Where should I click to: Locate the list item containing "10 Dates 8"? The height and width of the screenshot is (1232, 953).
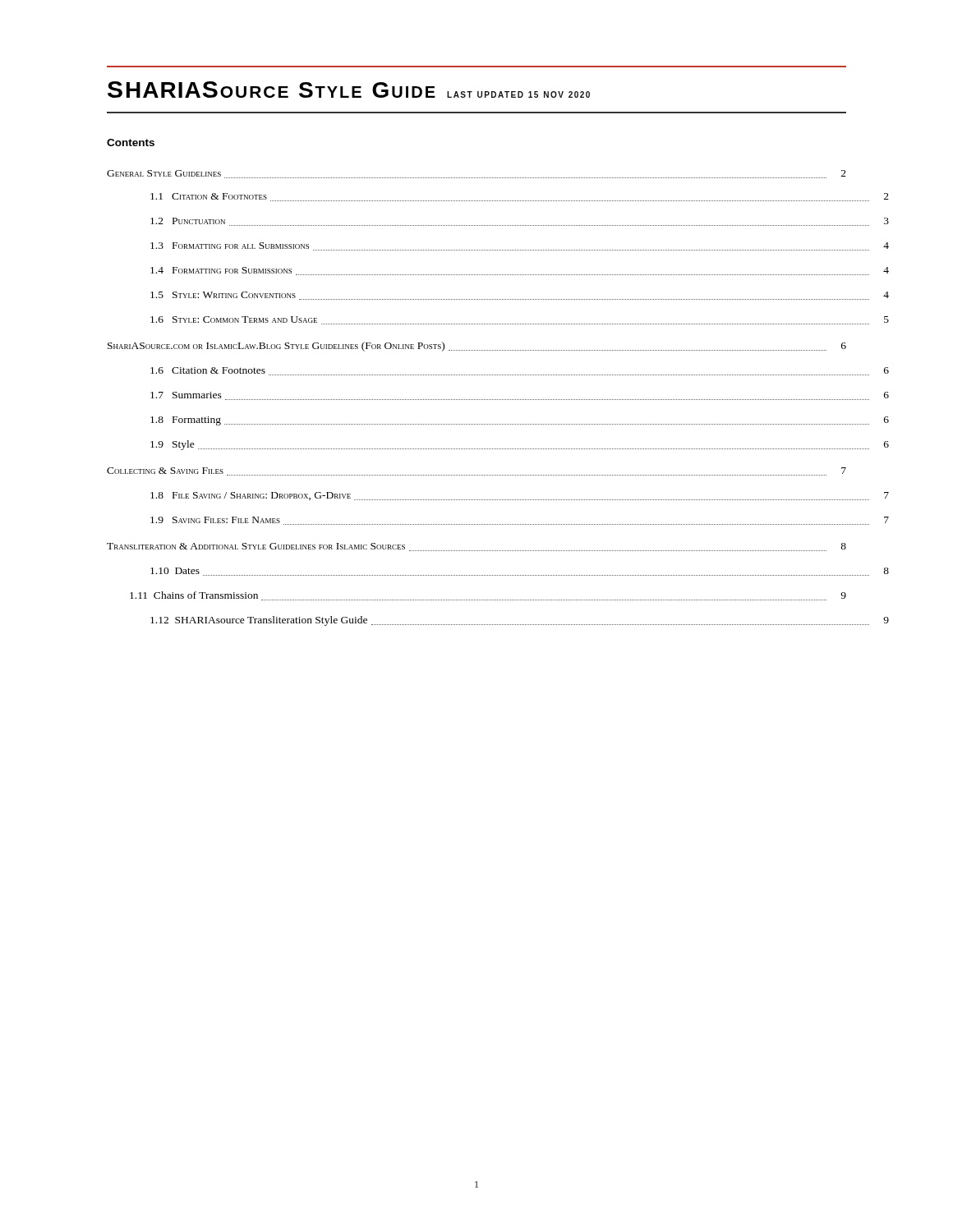[519, 572]
